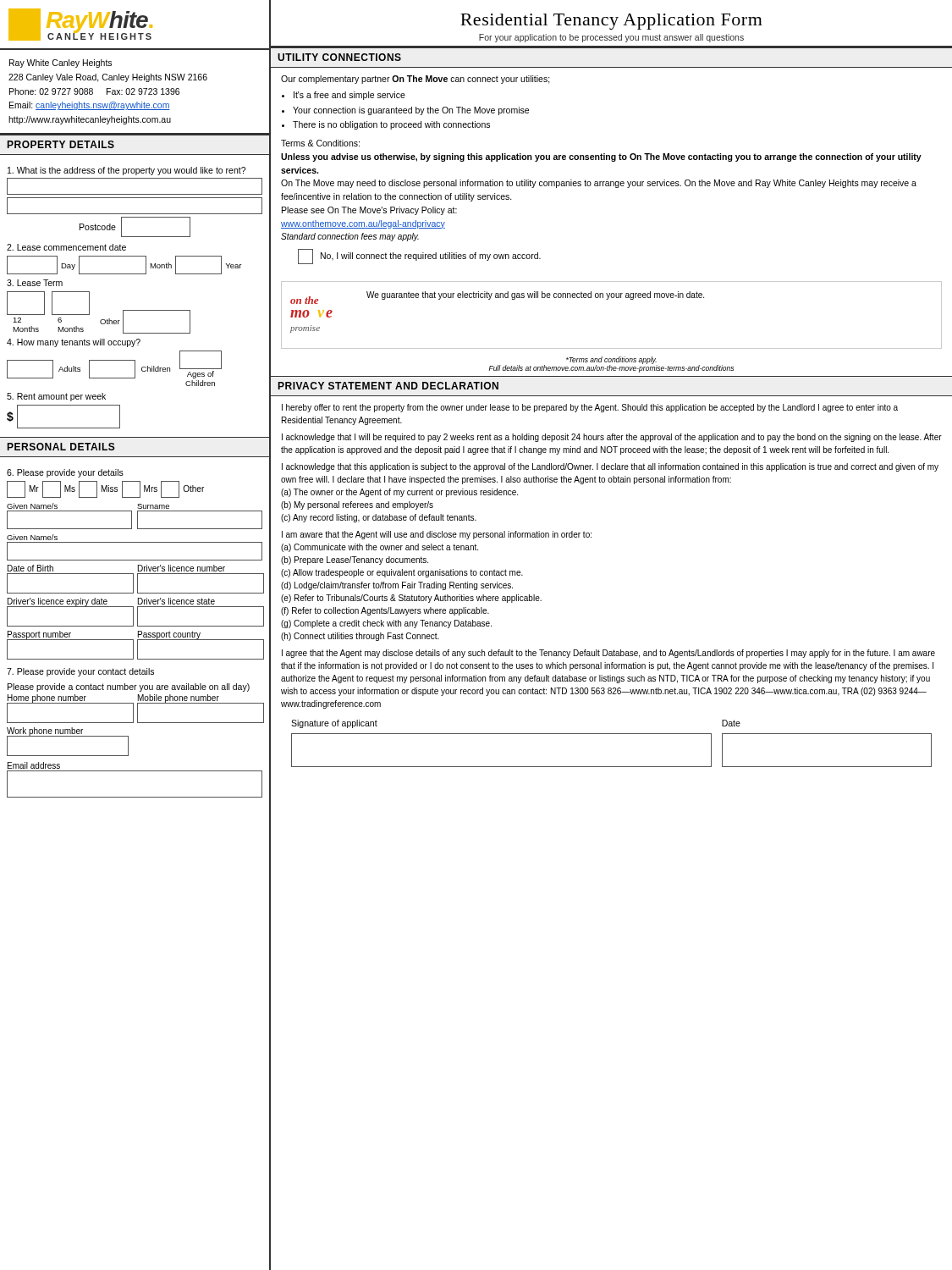Find the text block starting "I agree that the Agent may disclose"
The height and width of the screenshot is (1270, 952).
(x=608, y=679)
